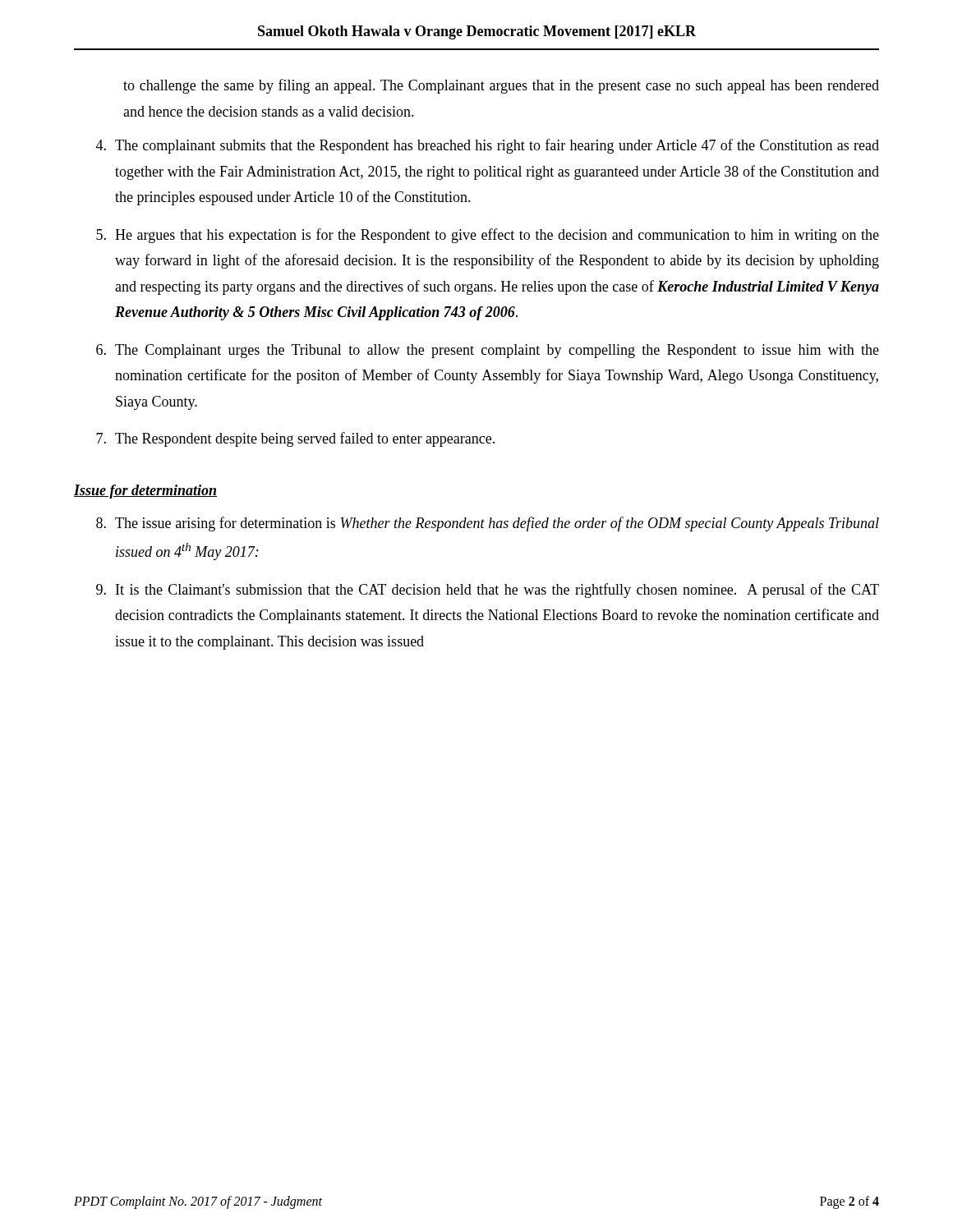Select the list item that reads "9. It is the Claimant's submission that"

(476, 616)
